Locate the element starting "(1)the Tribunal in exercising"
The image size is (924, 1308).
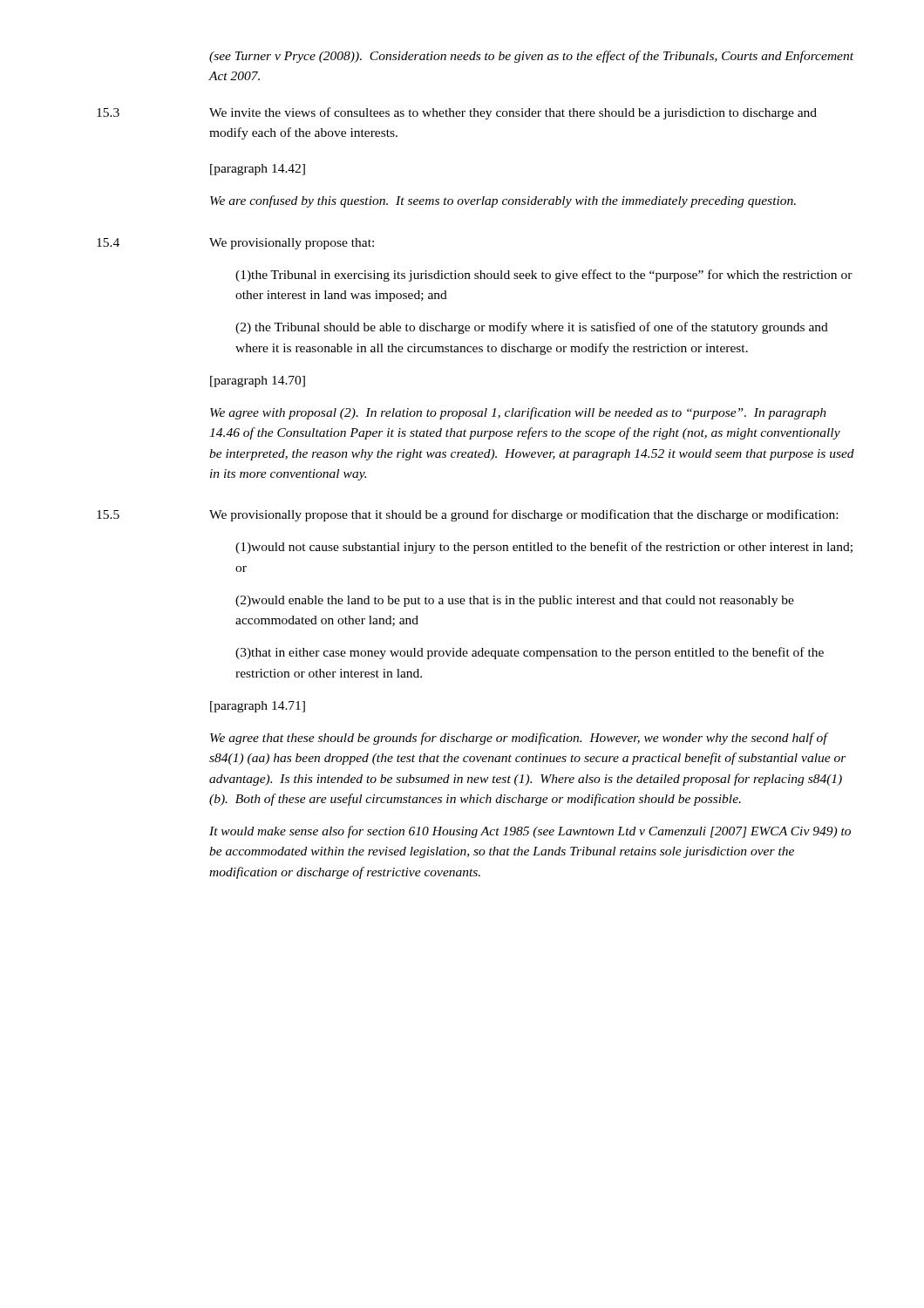(544, 284)
